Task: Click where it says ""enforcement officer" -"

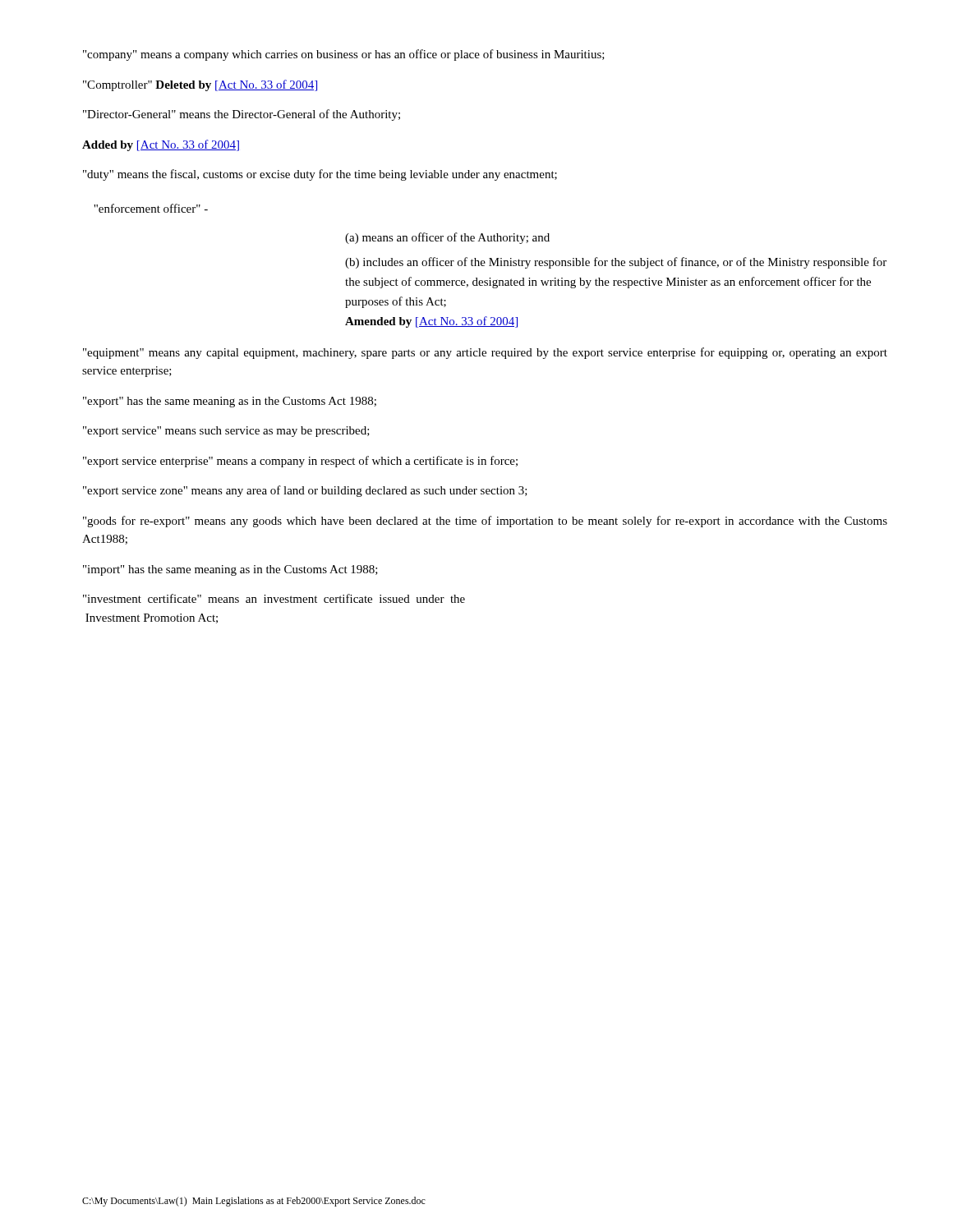Action: [x=149, y=208]
